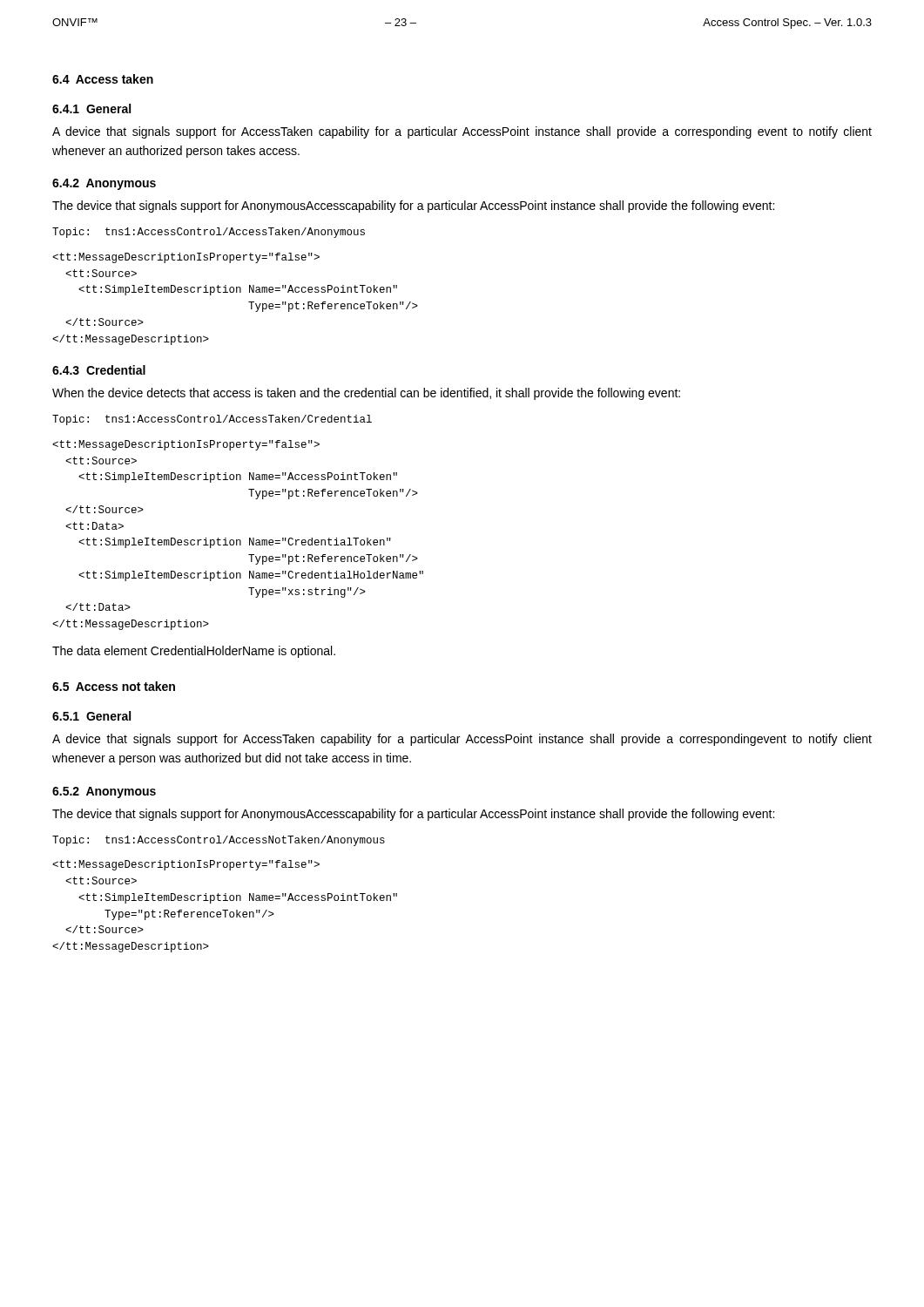Click on the region starting "6.4 Access taken"

click(x=103, y=79)
